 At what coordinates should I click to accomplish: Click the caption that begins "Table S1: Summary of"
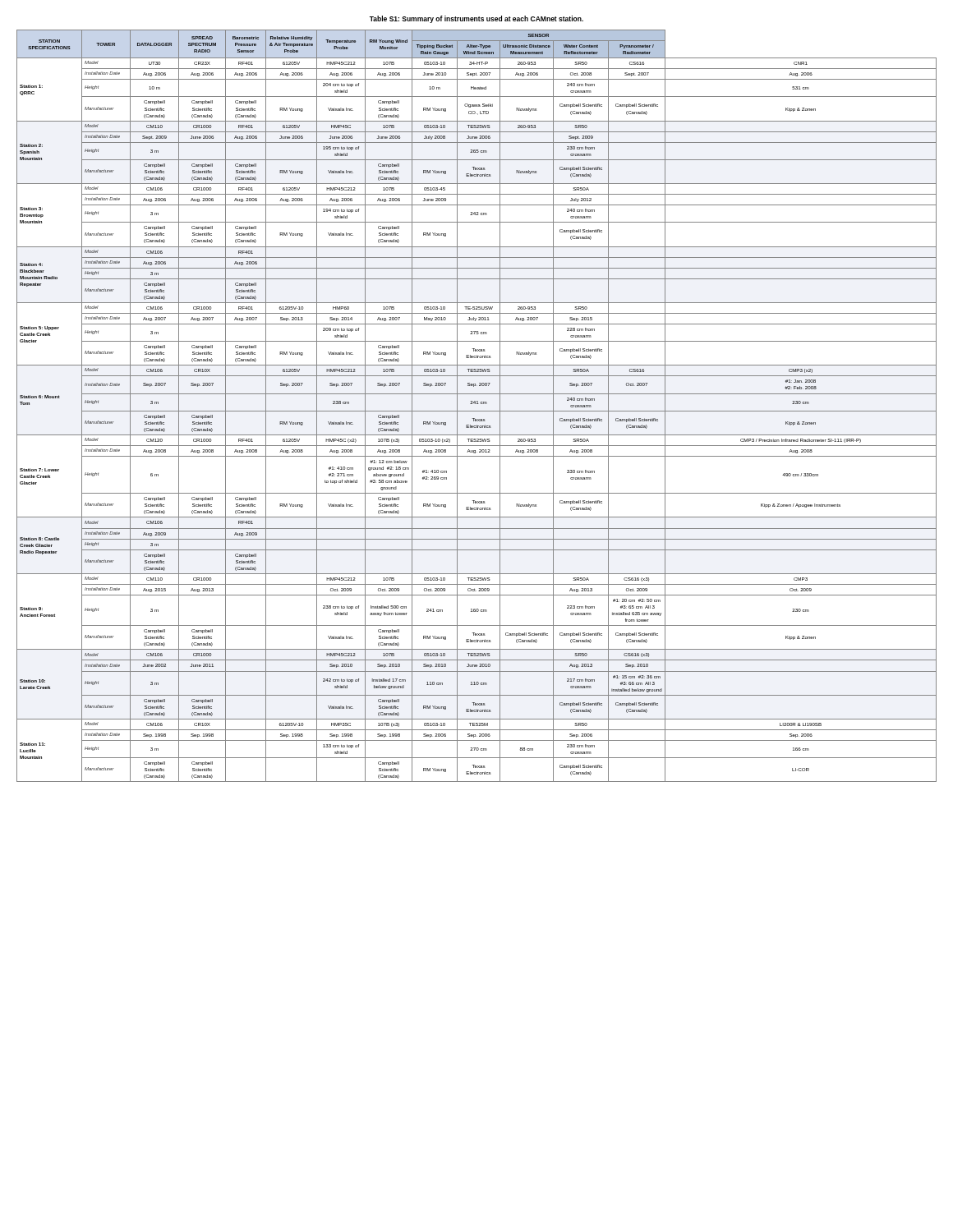tap(476, 19)
